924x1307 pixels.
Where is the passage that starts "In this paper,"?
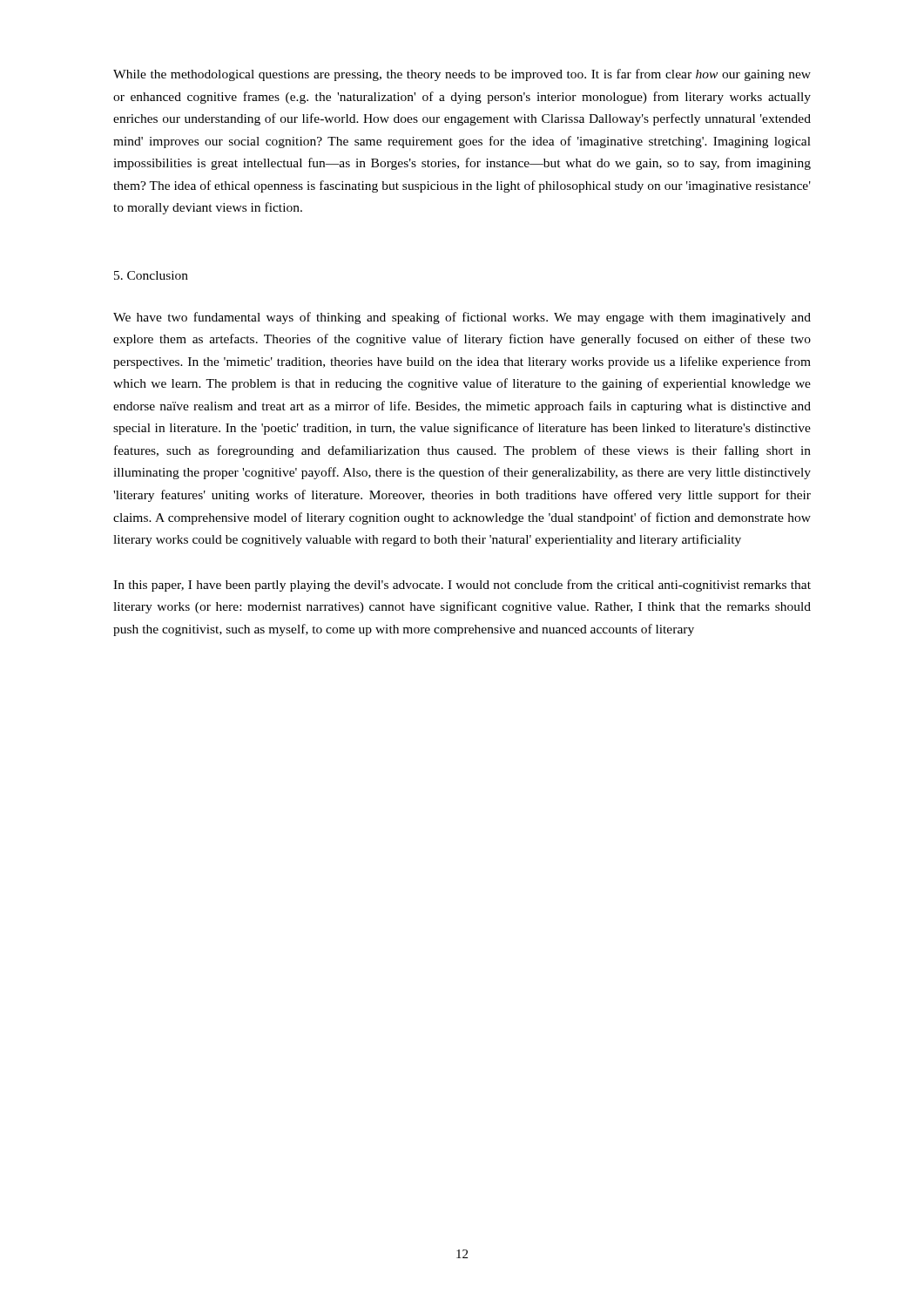point(462,606)
